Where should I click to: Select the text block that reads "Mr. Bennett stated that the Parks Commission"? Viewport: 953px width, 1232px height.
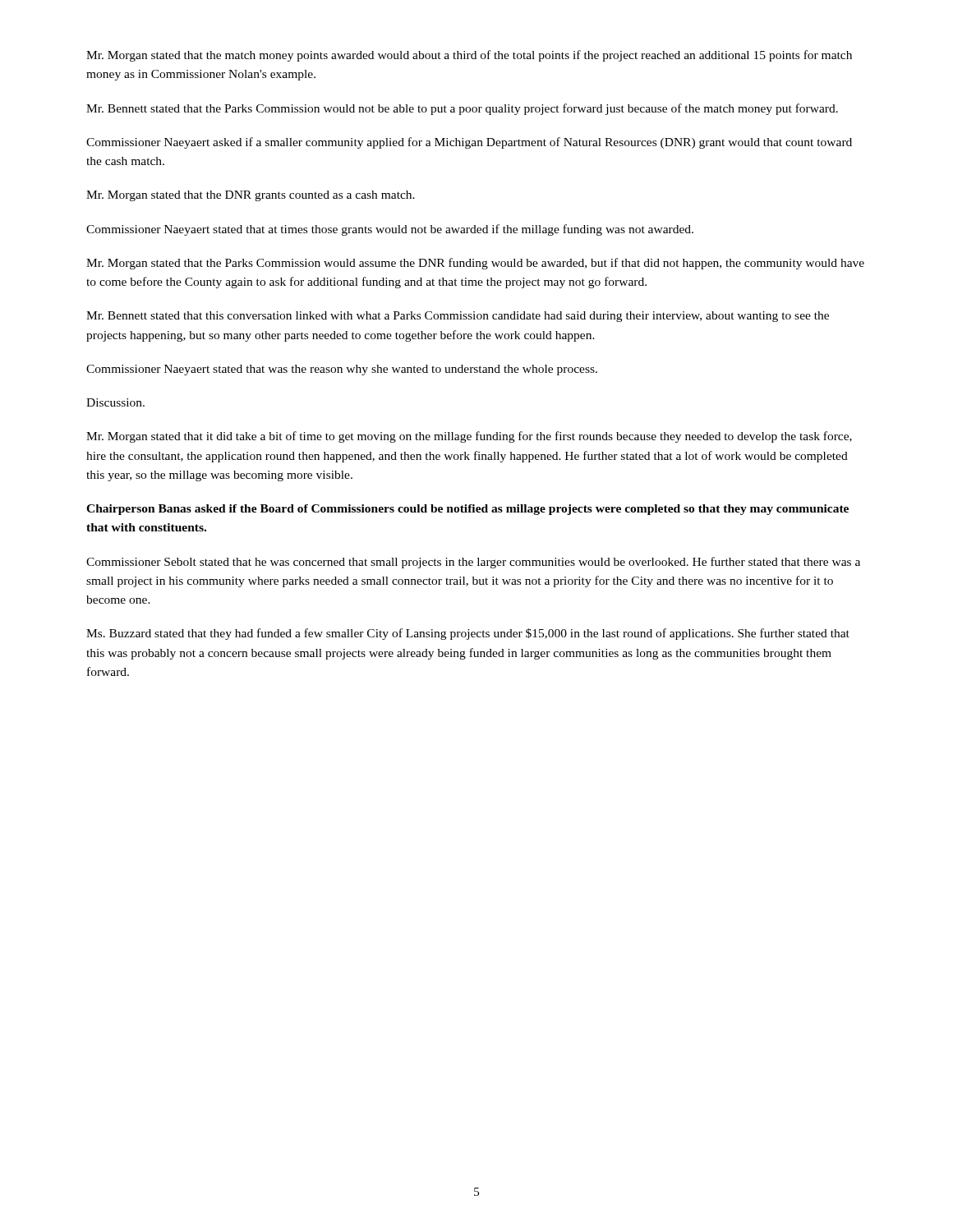coord(462,108)
